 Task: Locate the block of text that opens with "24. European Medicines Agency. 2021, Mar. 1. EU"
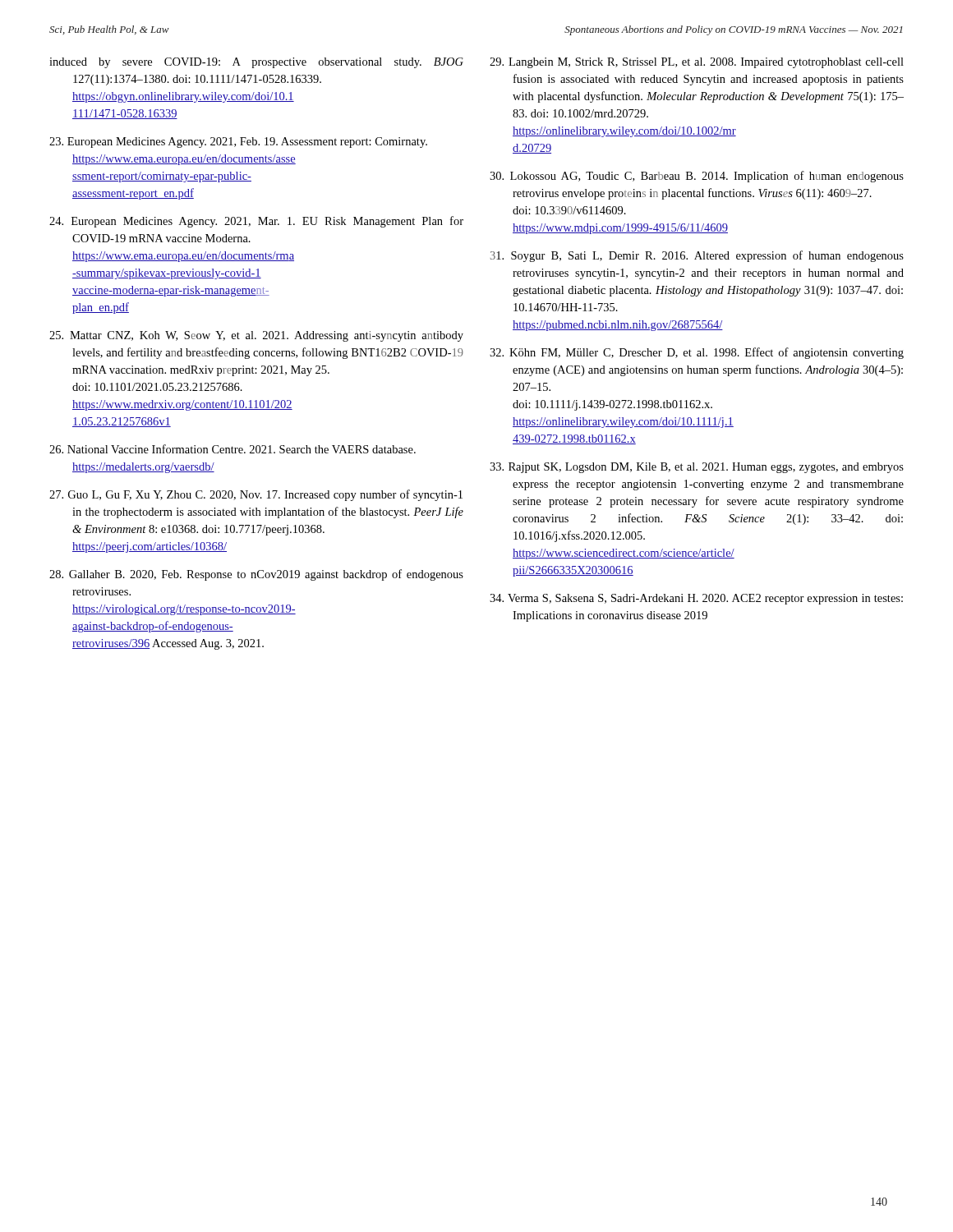tap(256, 264)
